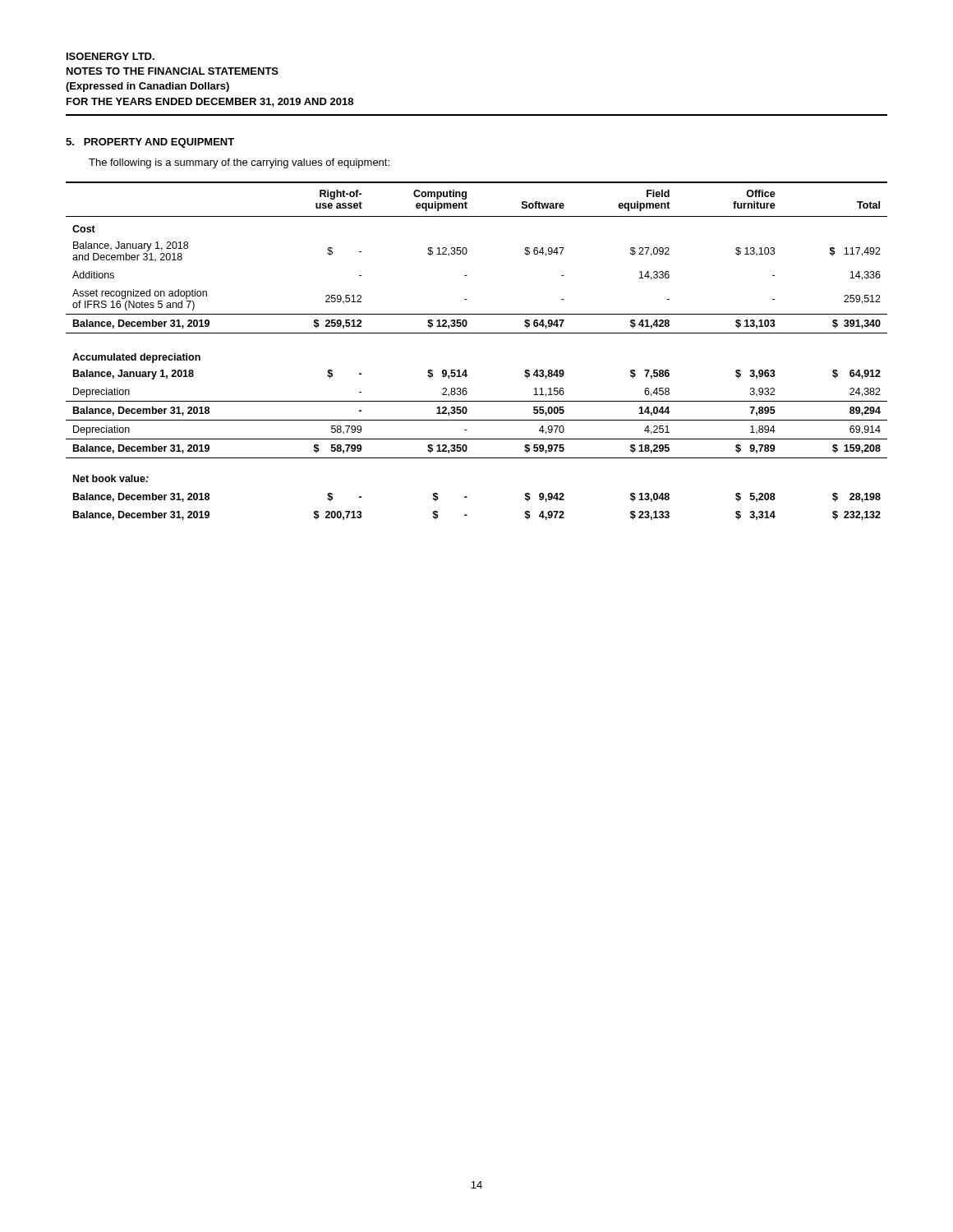Viewport: 953px width, 1232px height.
Task: Point to the block starting "5. PROPERTY AND EQUIPMENT"
Action: coord(150,141)
